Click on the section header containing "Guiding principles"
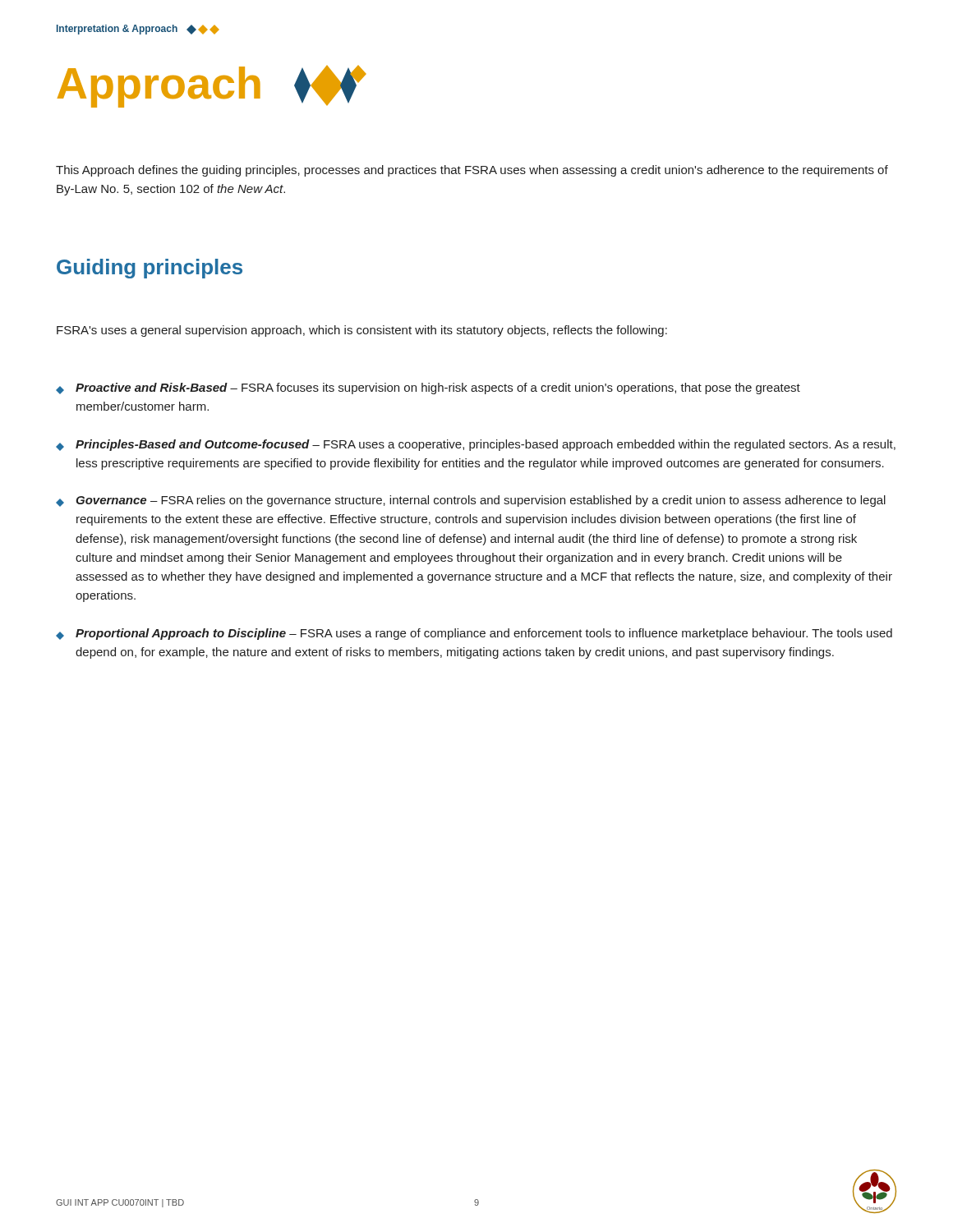 pos(150,267)
